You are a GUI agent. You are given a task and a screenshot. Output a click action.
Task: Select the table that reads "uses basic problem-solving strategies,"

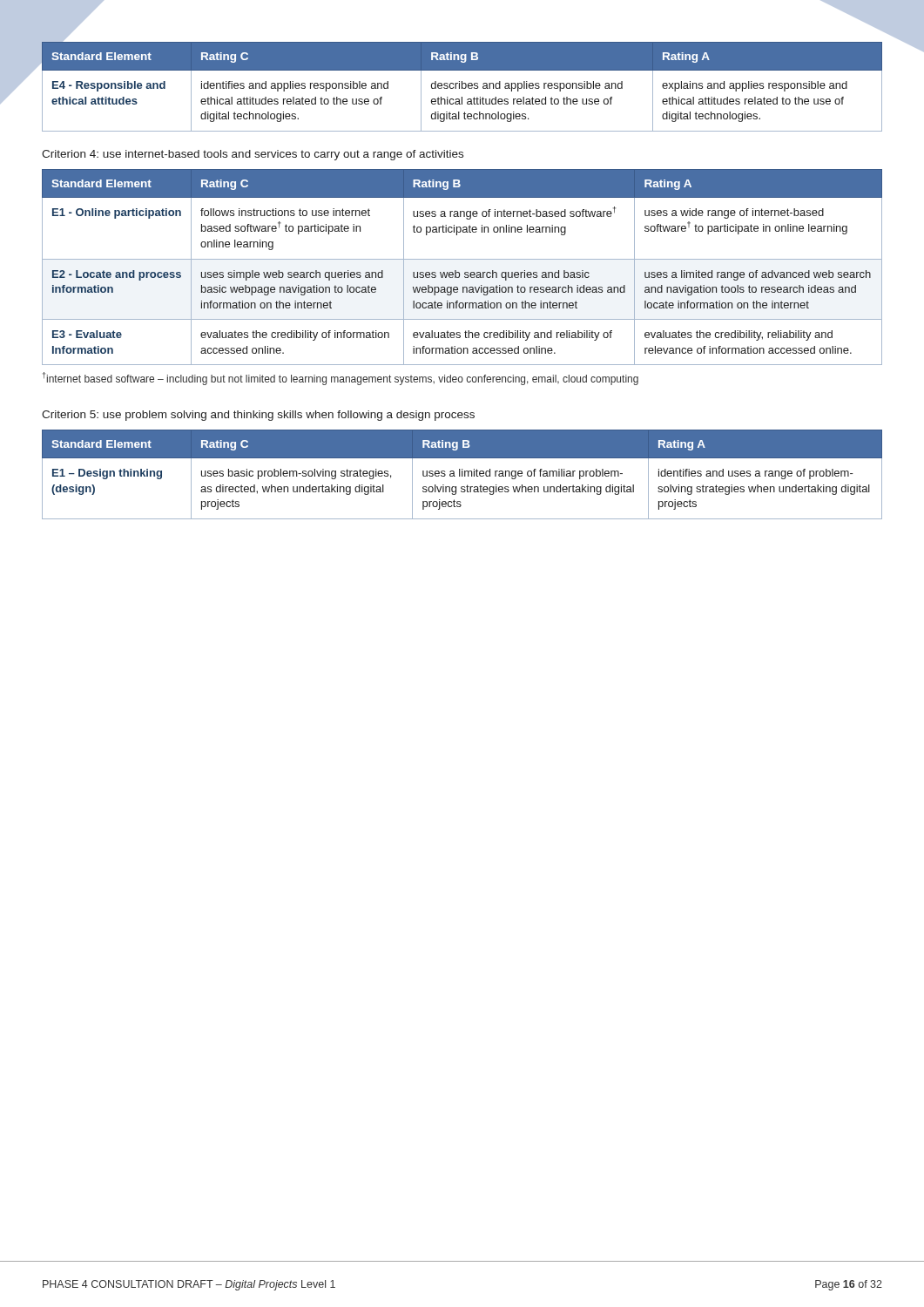click(462, 474)
